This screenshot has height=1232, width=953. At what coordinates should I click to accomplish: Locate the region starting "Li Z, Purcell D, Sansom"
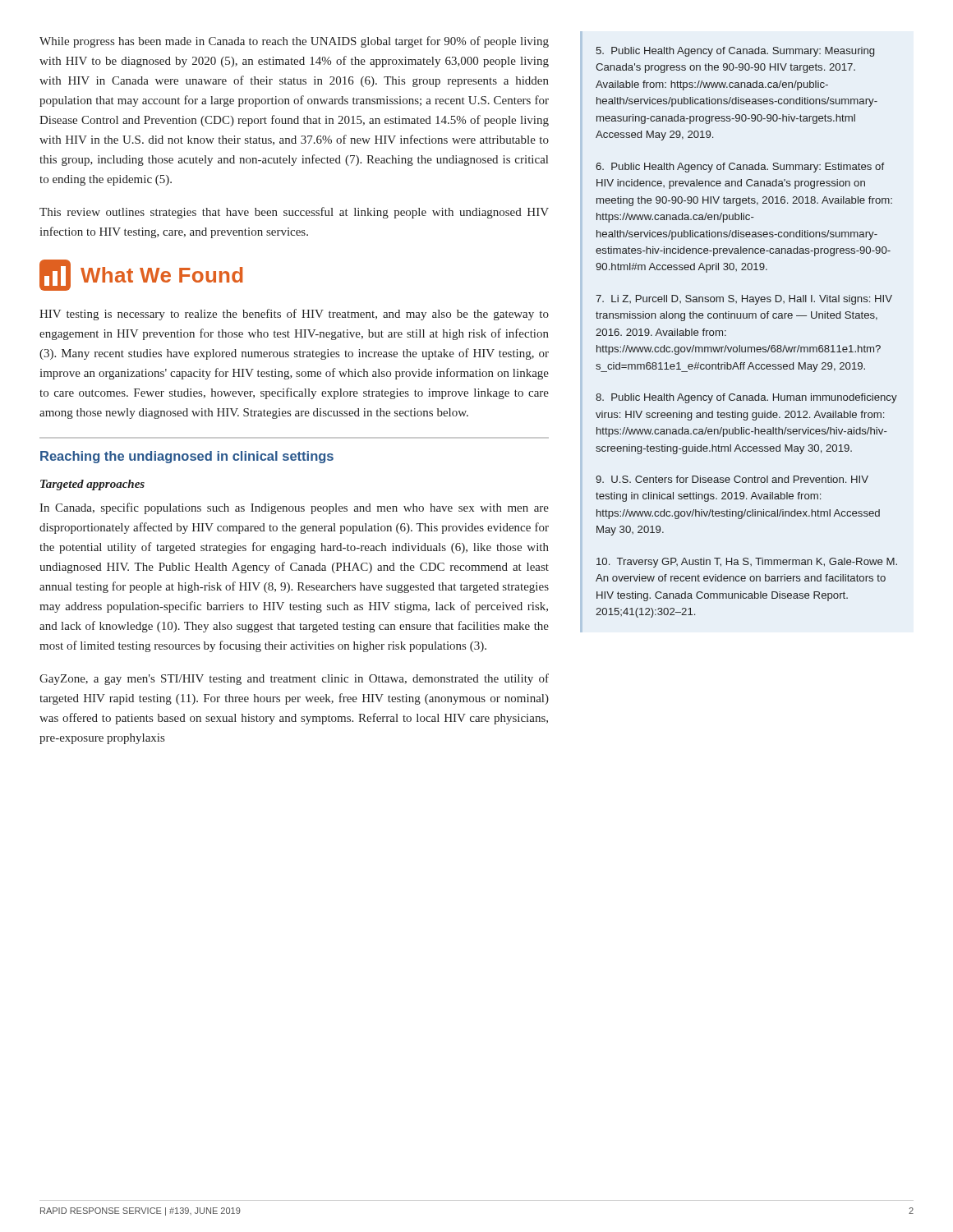[x=744, y=300]
